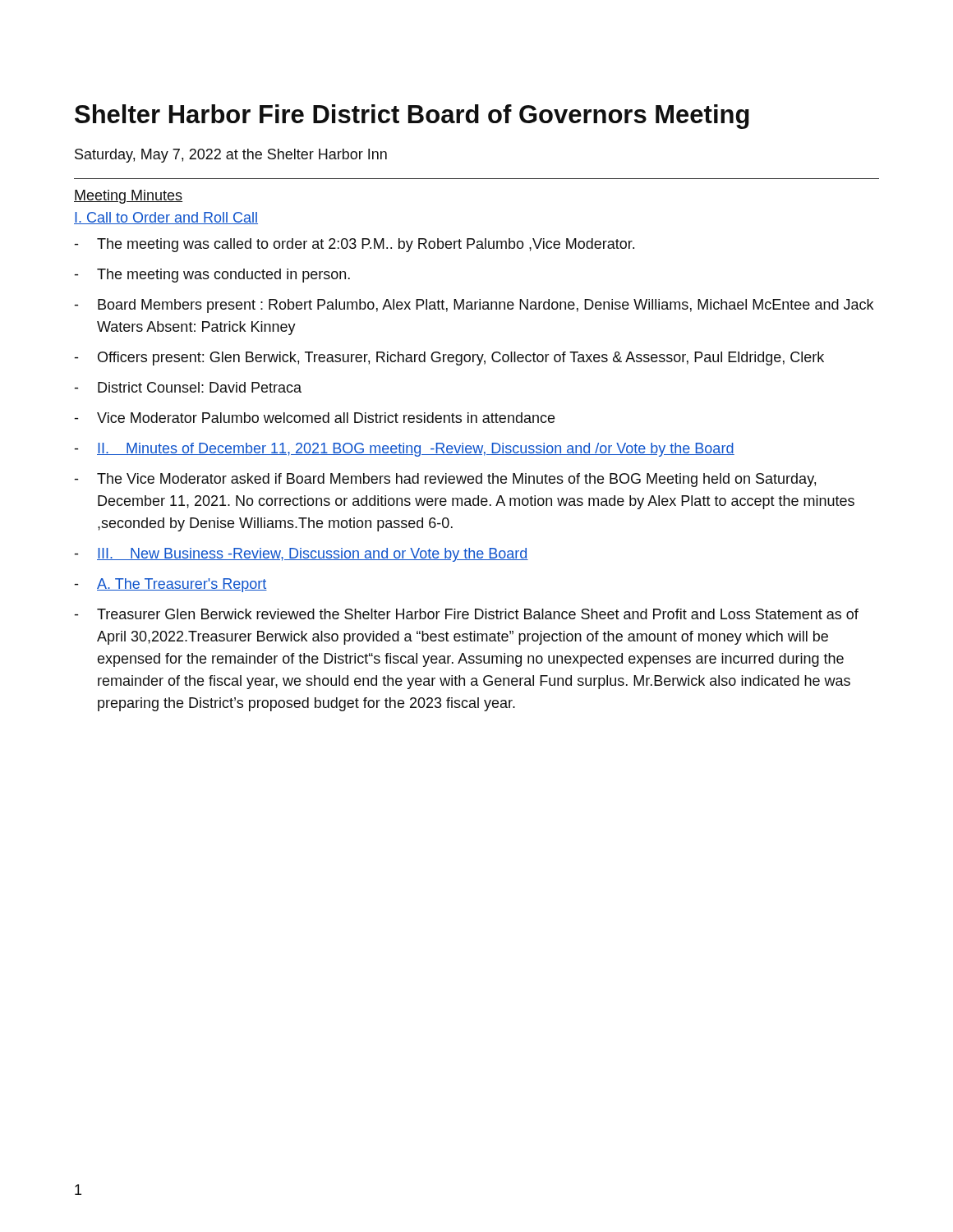953x1232 pixels.
Task: Locate the region starting "- Board Members present : Robert"
Action: tap(476, 317)
